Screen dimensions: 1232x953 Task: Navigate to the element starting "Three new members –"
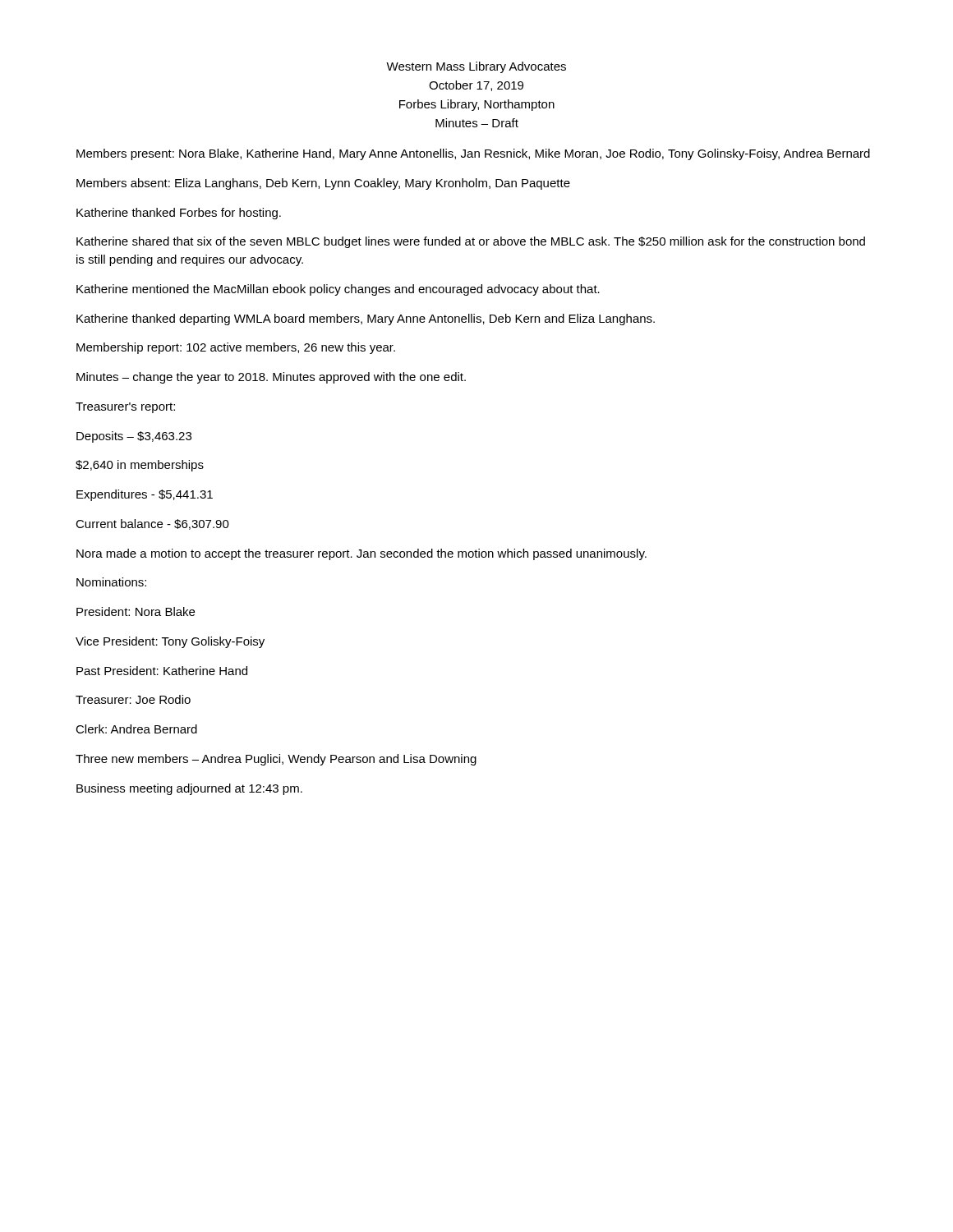pyautogui.click(x=276, y=758)
